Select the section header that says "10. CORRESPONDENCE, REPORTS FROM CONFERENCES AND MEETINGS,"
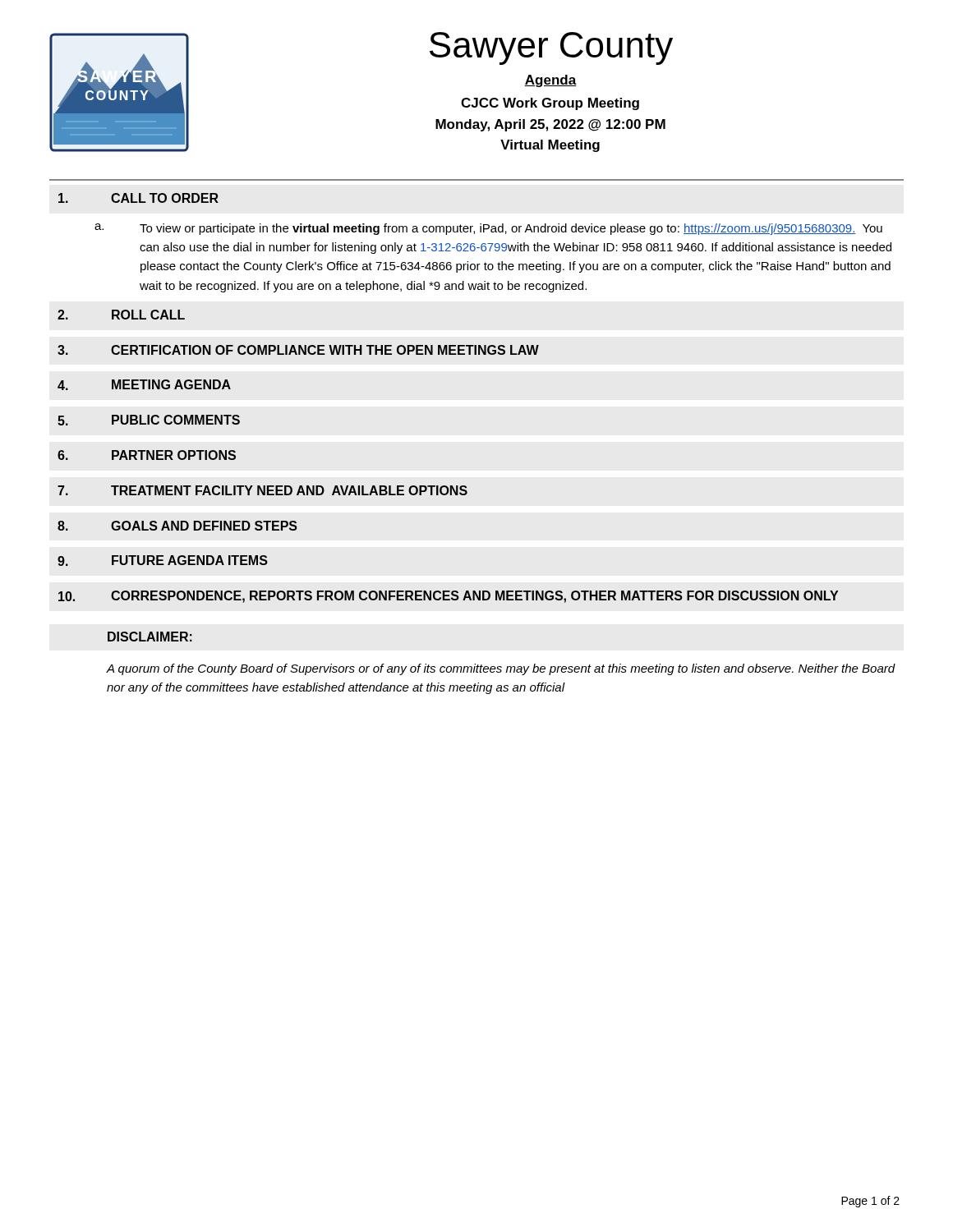The width and height of the screenshot is (953, 1232). pos(476,597)
